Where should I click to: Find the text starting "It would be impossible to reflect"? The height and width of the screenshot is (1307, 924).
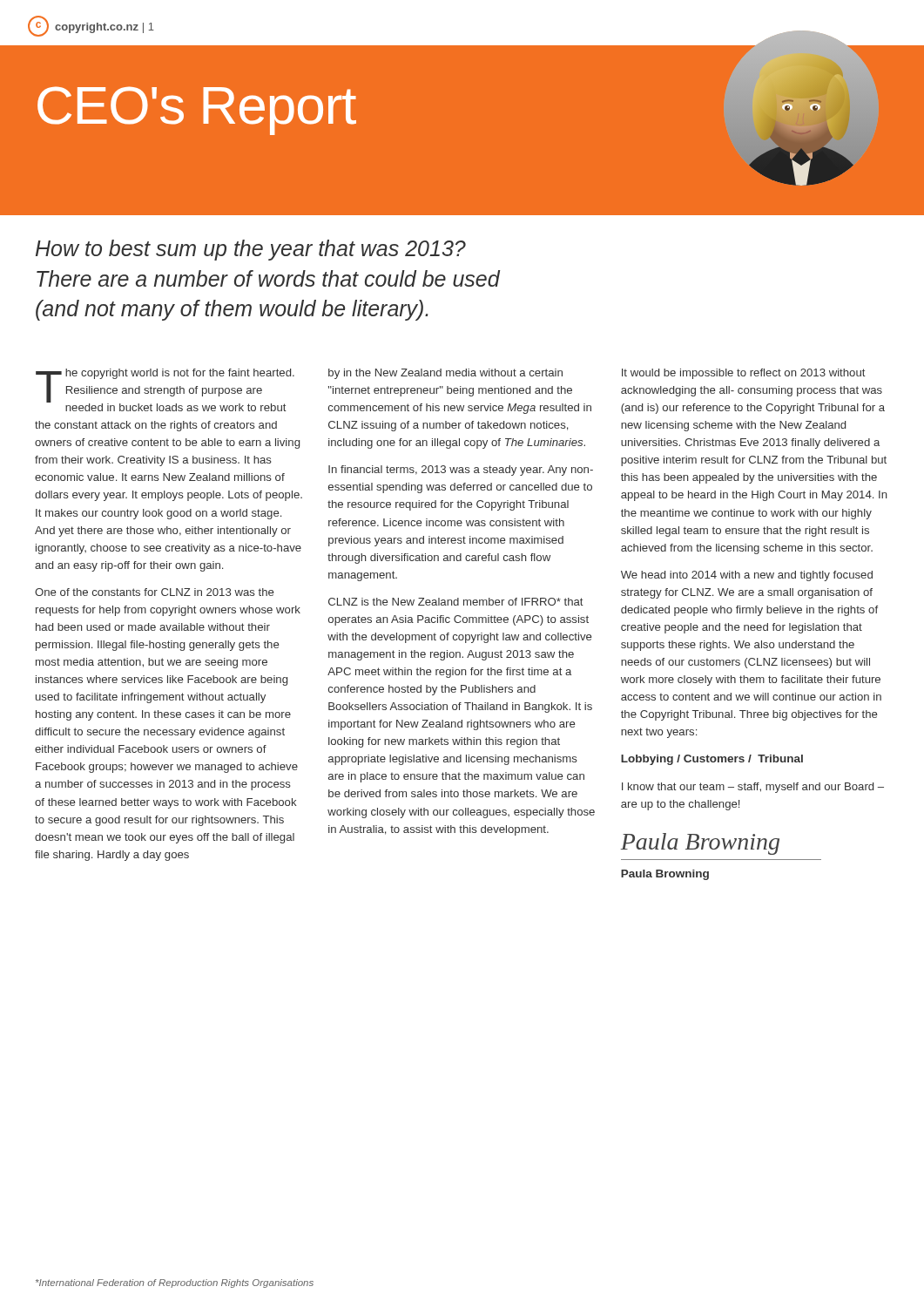(755, 624)
